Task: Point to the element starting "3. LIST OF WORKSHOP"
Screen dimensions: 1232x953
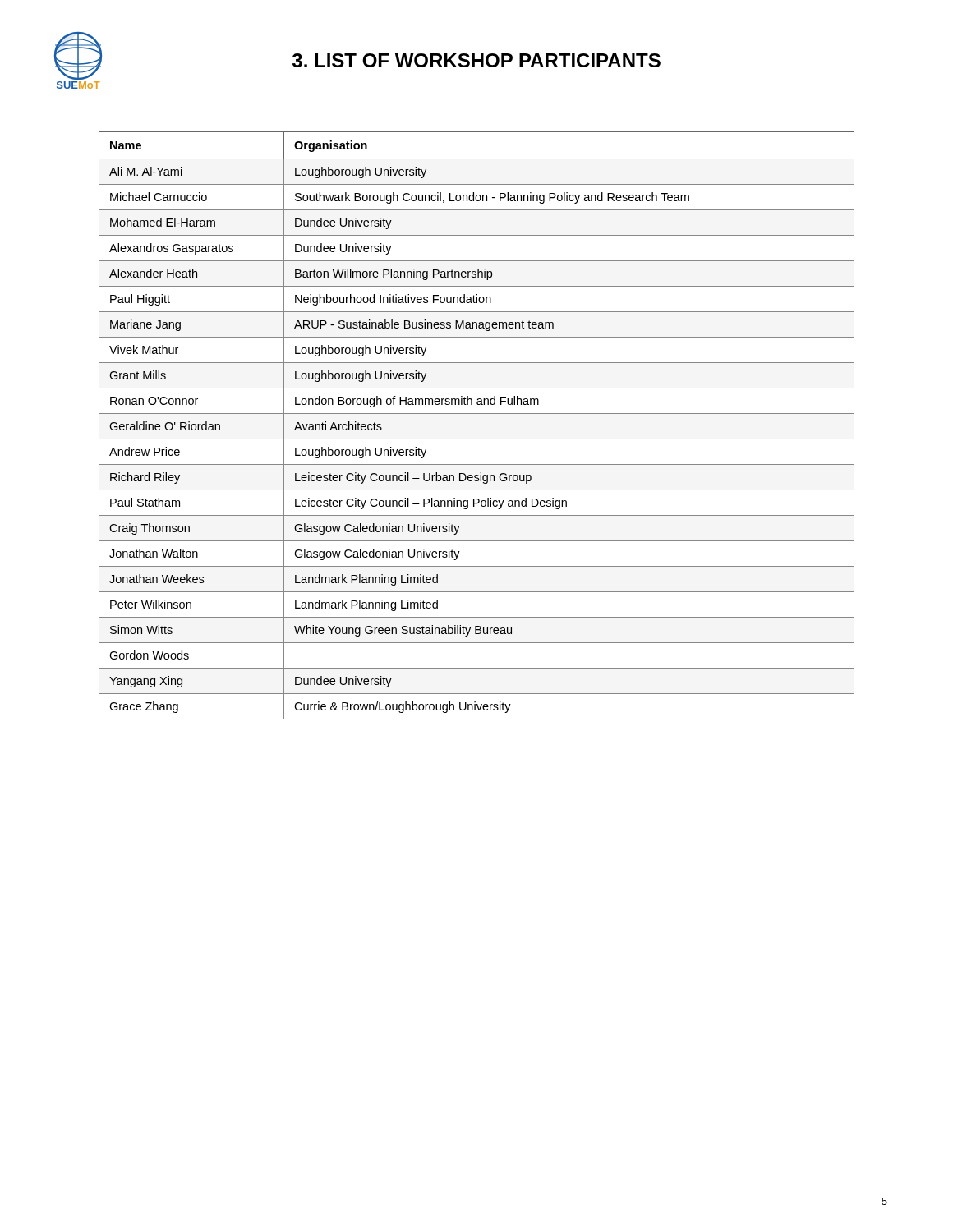Action: (x=476, y=61)
